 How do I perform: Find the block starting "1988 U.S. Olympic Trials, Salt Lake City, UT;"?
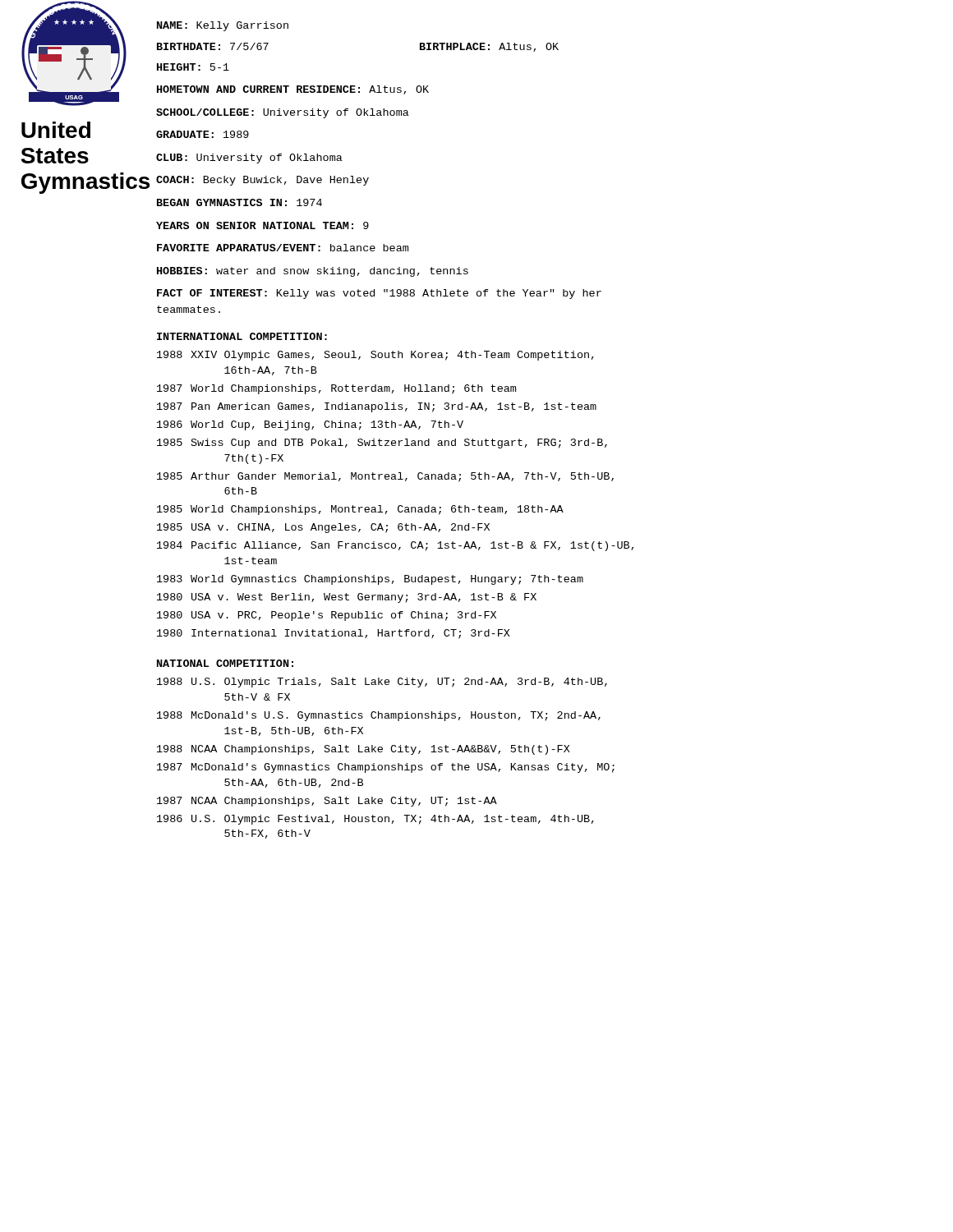(x=538, y=691)
